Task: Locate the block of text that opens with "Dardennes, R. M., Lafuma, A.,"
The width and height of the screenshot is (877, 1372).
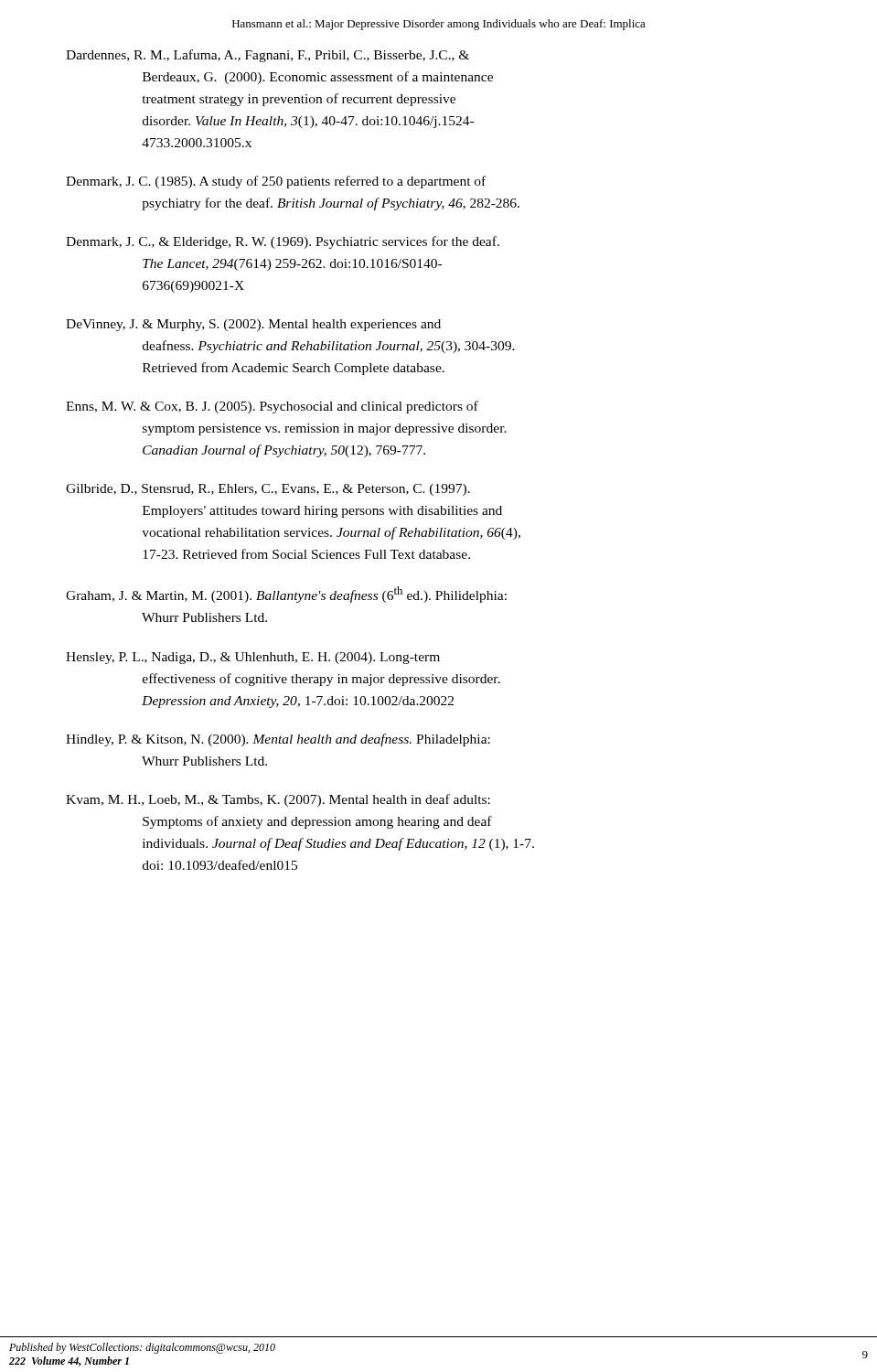Action: (280, 98)
